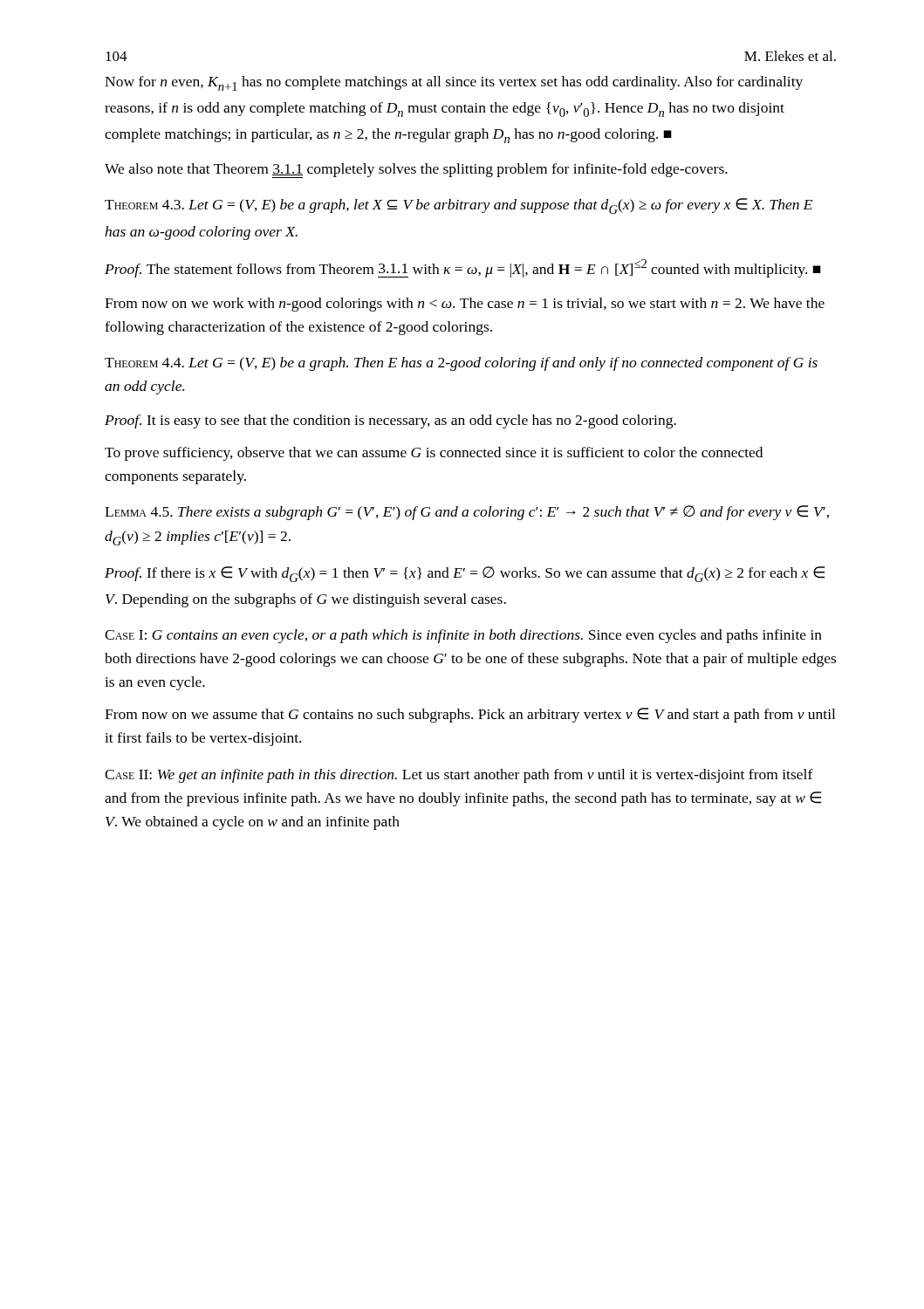The height and width of the screenshot is (1309, 924).
Task: Click on the block starting "Theorem 4.3. Let G"
Action: coord(471,218)
